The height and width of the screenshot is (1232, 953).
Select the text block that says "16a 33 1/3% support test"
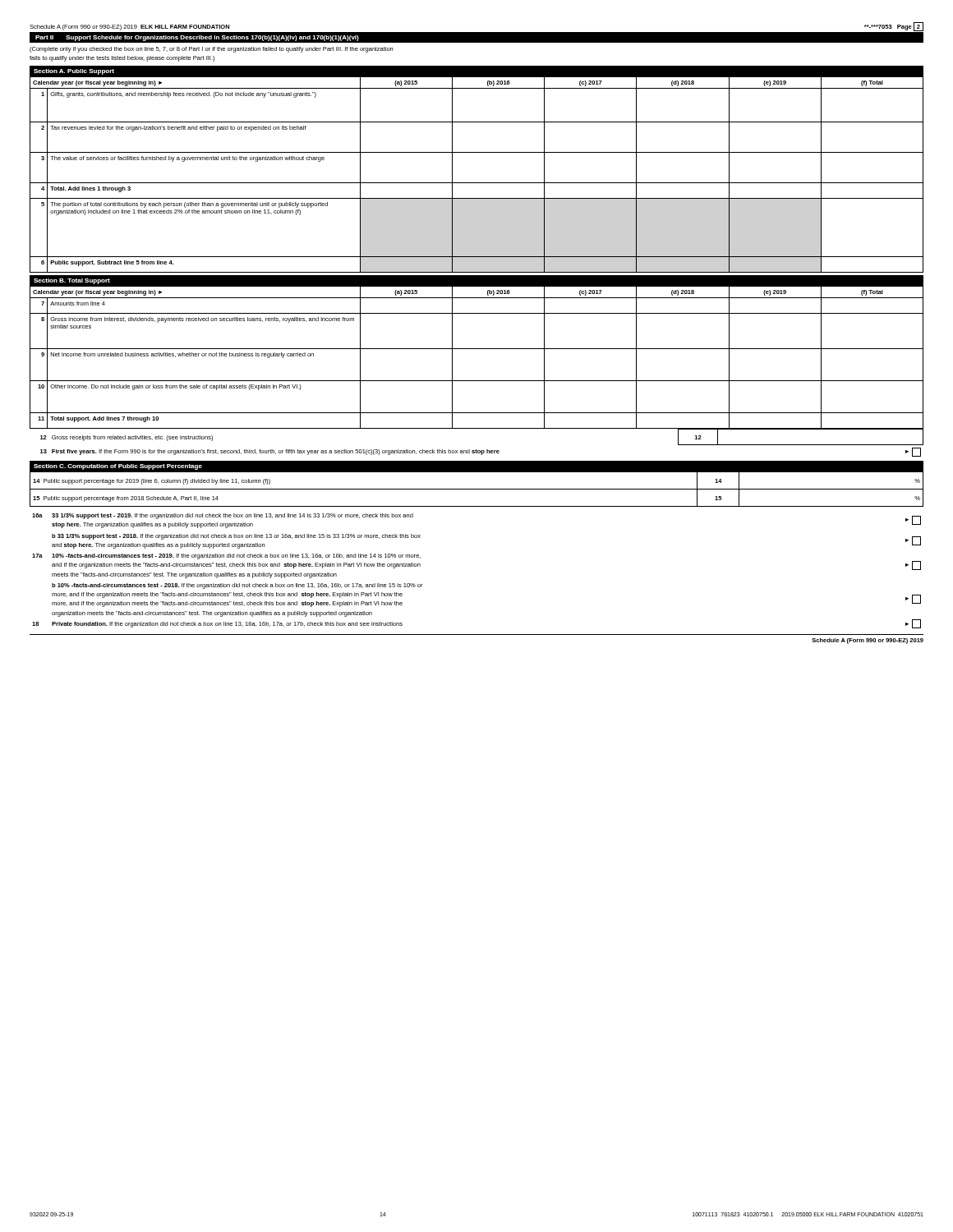pyautogui.click(x=236, y=523)
